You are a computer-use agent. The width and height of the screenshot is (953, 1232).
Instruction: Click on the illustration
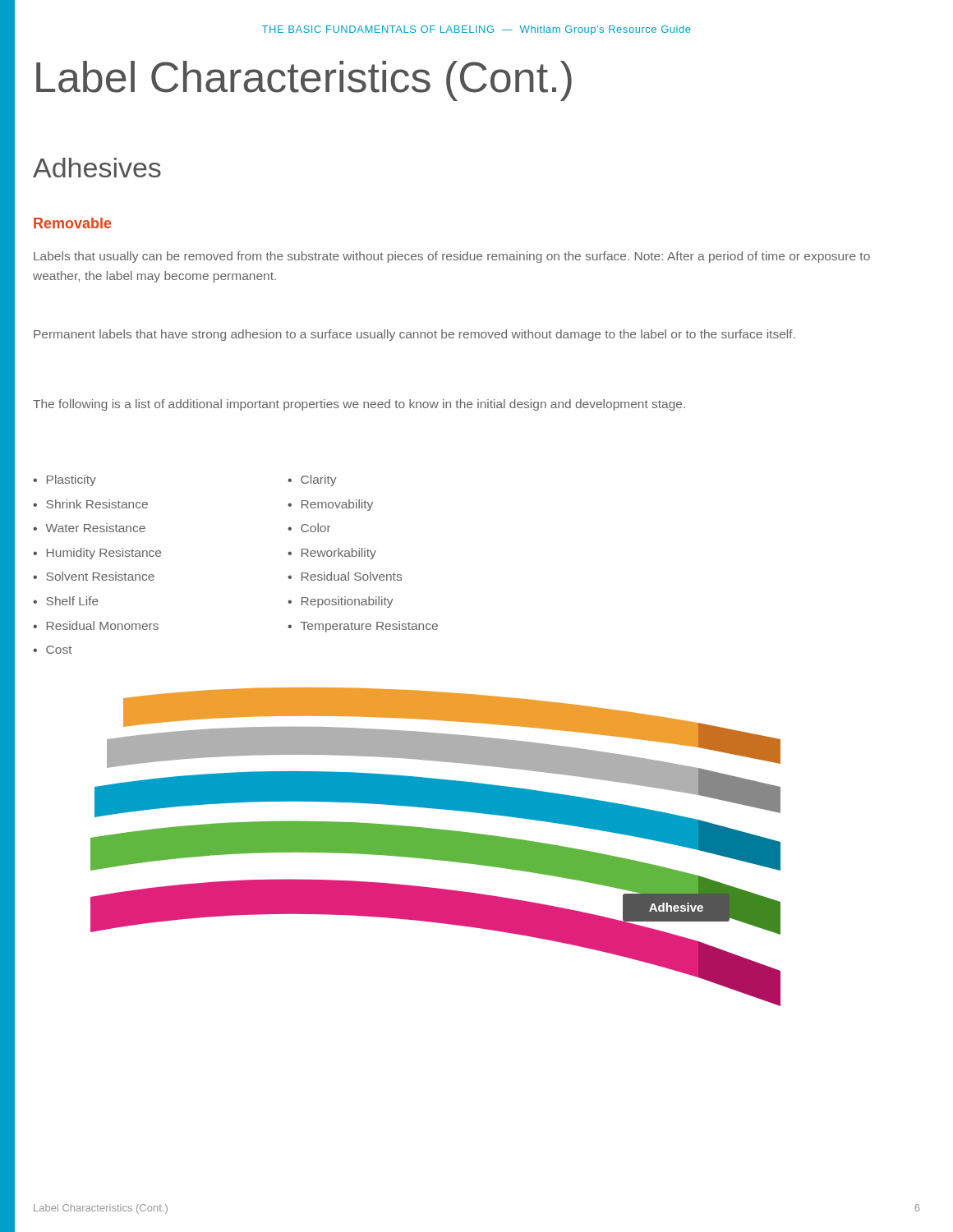tap(493, 846)
